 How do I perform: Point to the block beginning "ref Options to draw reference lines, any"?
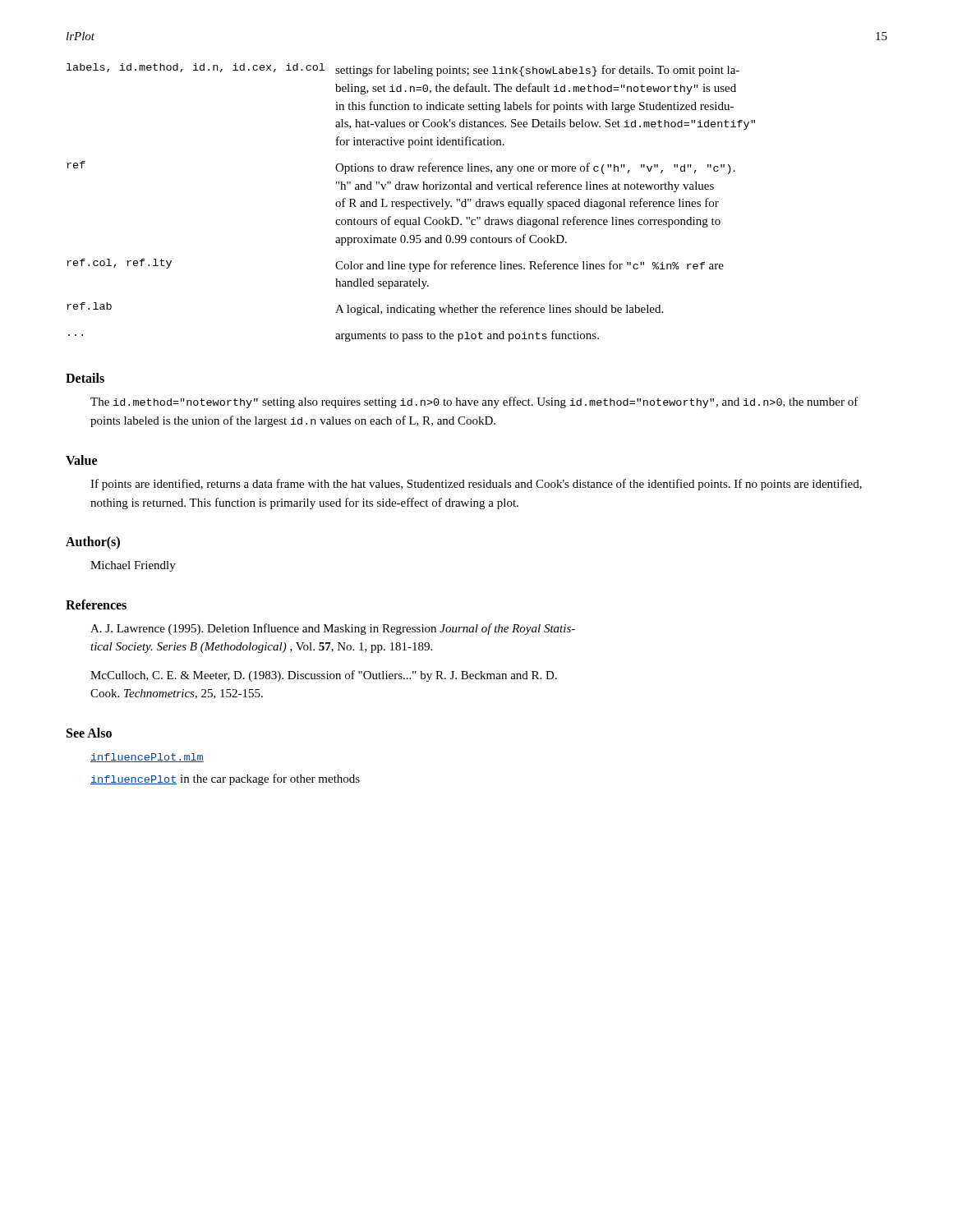point(476,203)
